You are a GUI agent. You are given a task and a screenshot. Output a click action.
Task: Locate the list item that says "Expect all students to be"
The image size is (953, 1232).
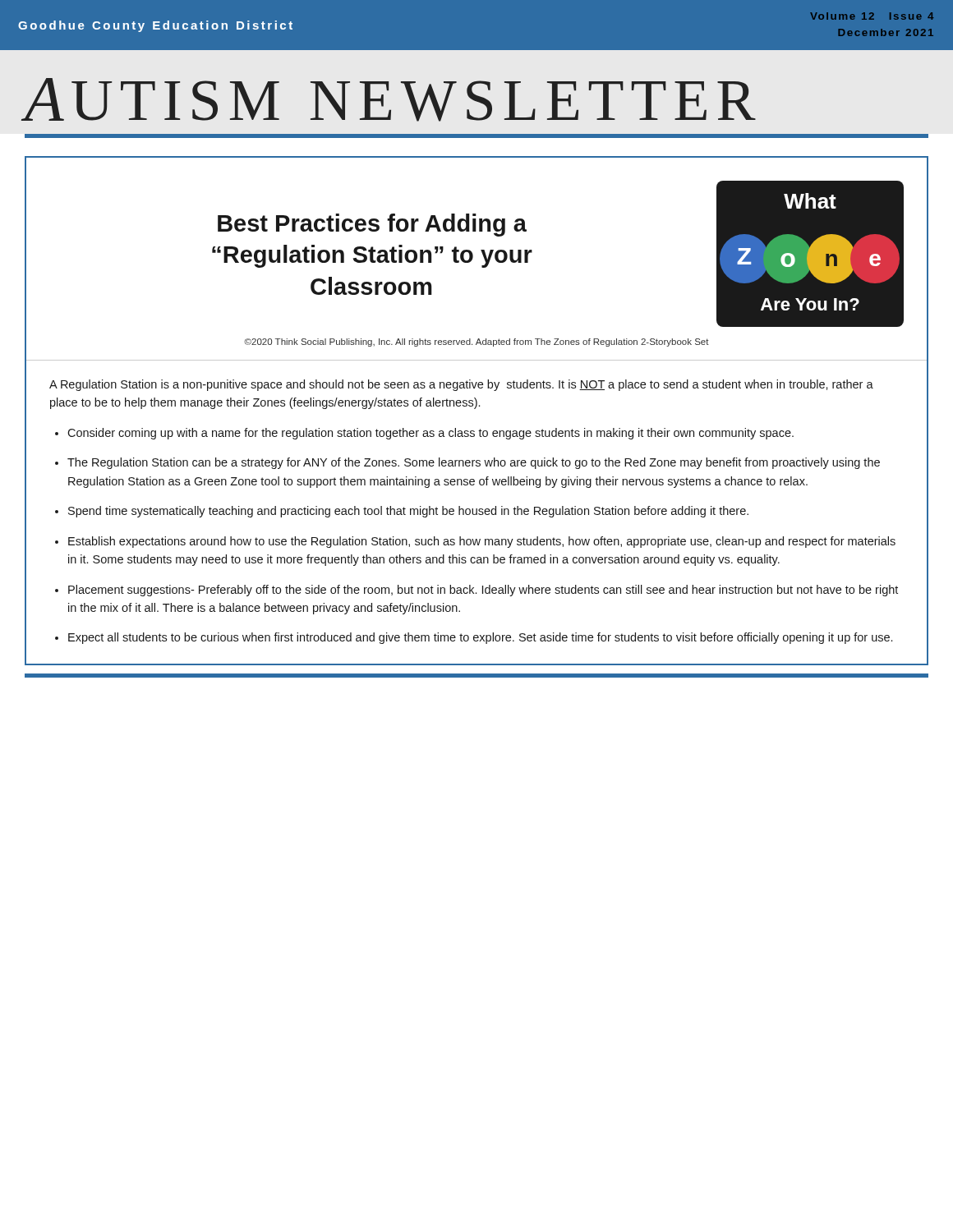pos(480,638)
